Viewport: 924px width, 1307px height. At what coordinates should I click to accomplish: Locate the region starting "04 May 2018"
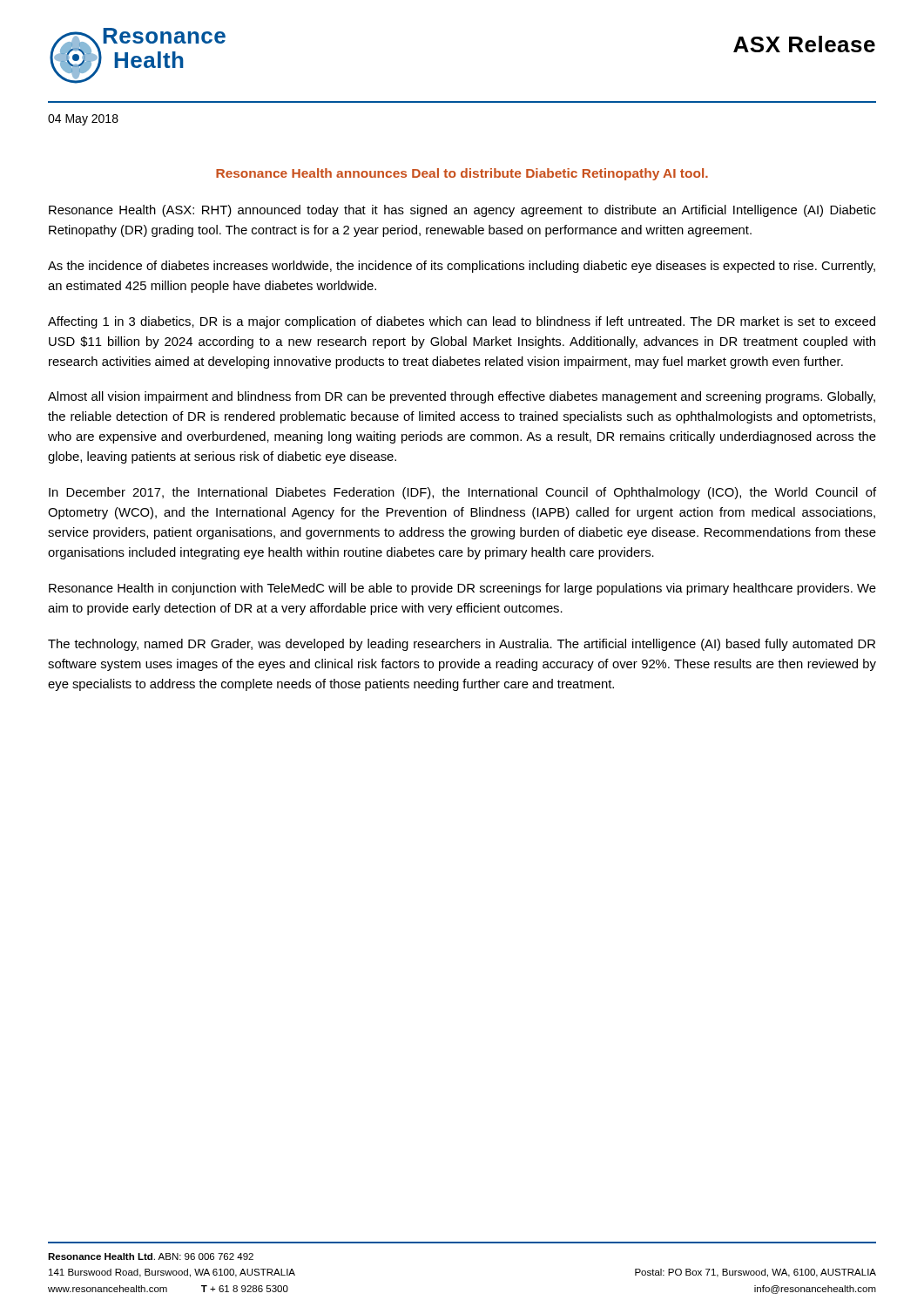point(83,118)
